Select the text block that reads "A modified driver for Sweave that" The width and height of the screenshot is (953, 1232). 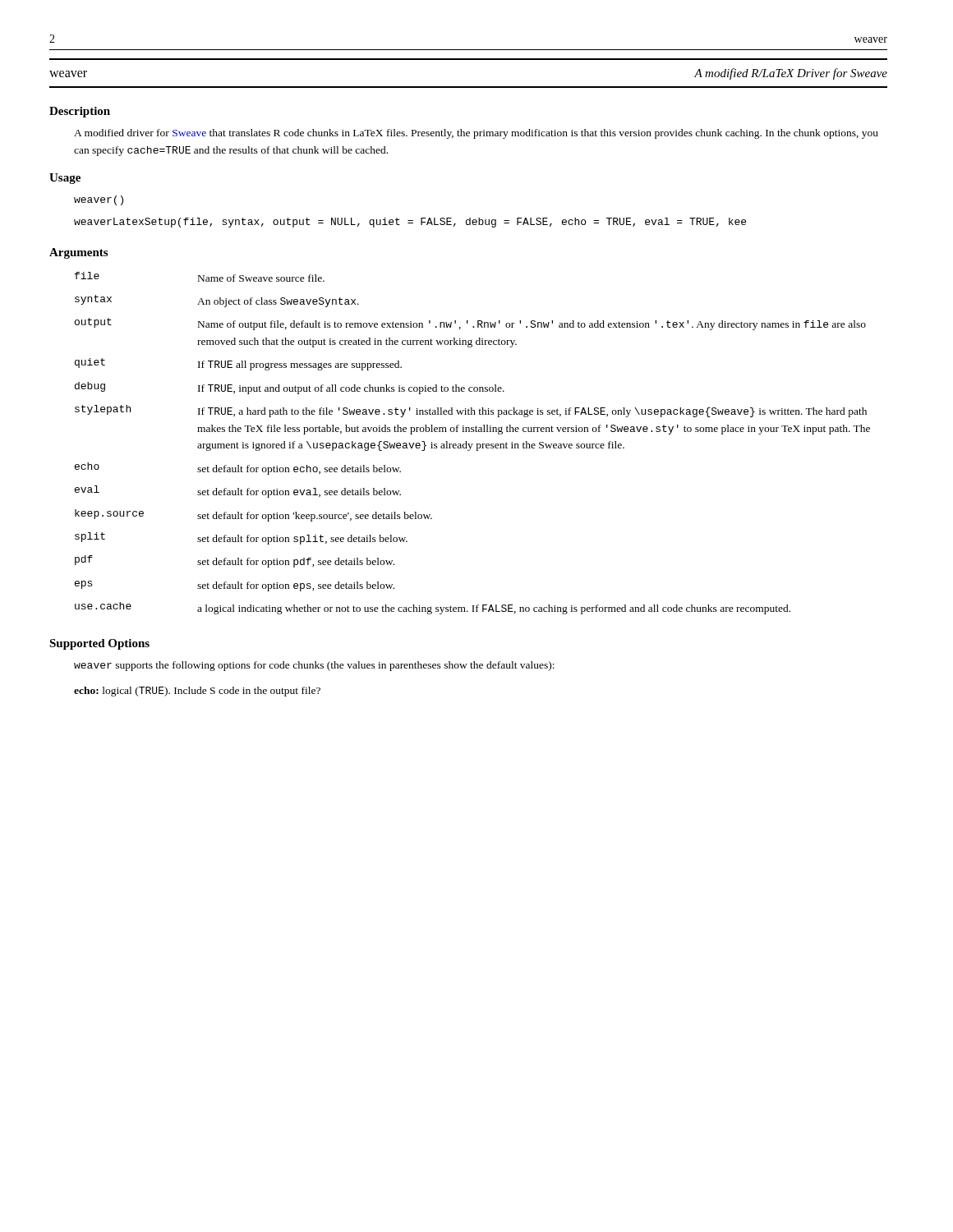(x=476, y=142)
